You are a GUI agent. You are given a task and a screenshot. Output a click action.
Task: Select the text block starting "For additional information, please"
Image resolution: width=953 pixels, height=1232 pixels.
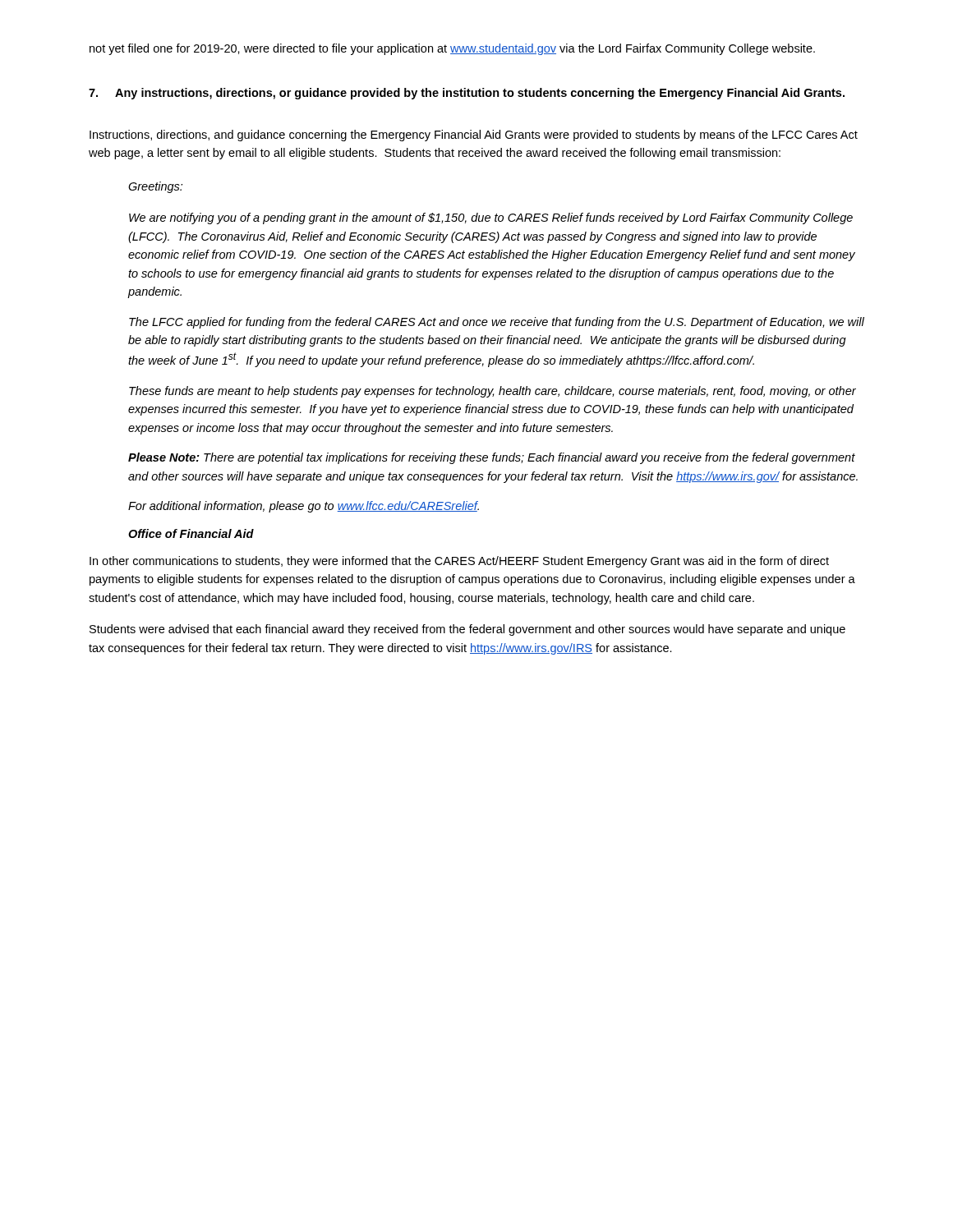point(304,506)
